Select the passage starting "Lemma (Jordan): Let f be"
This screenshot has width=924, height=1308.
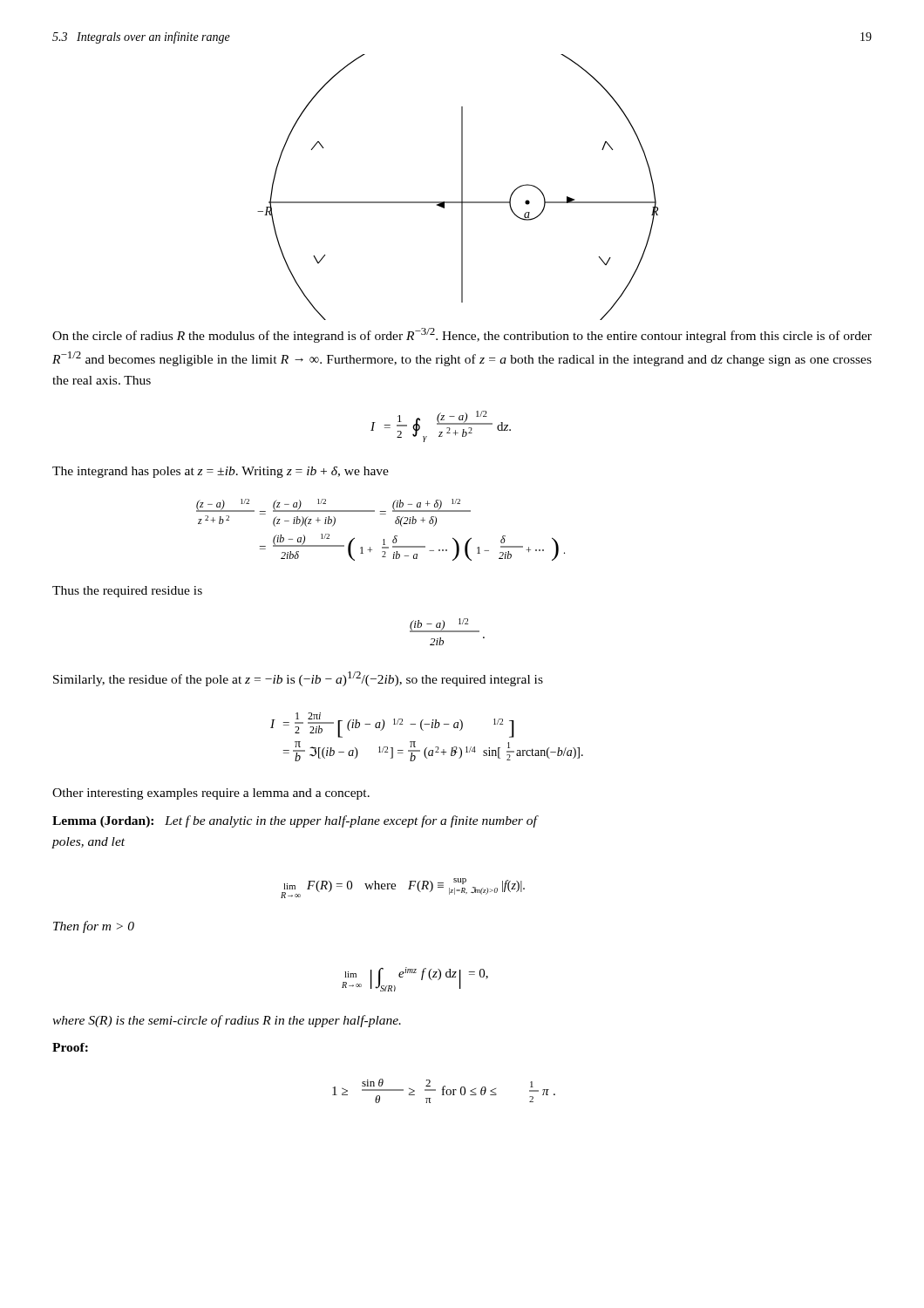(295, 830)
